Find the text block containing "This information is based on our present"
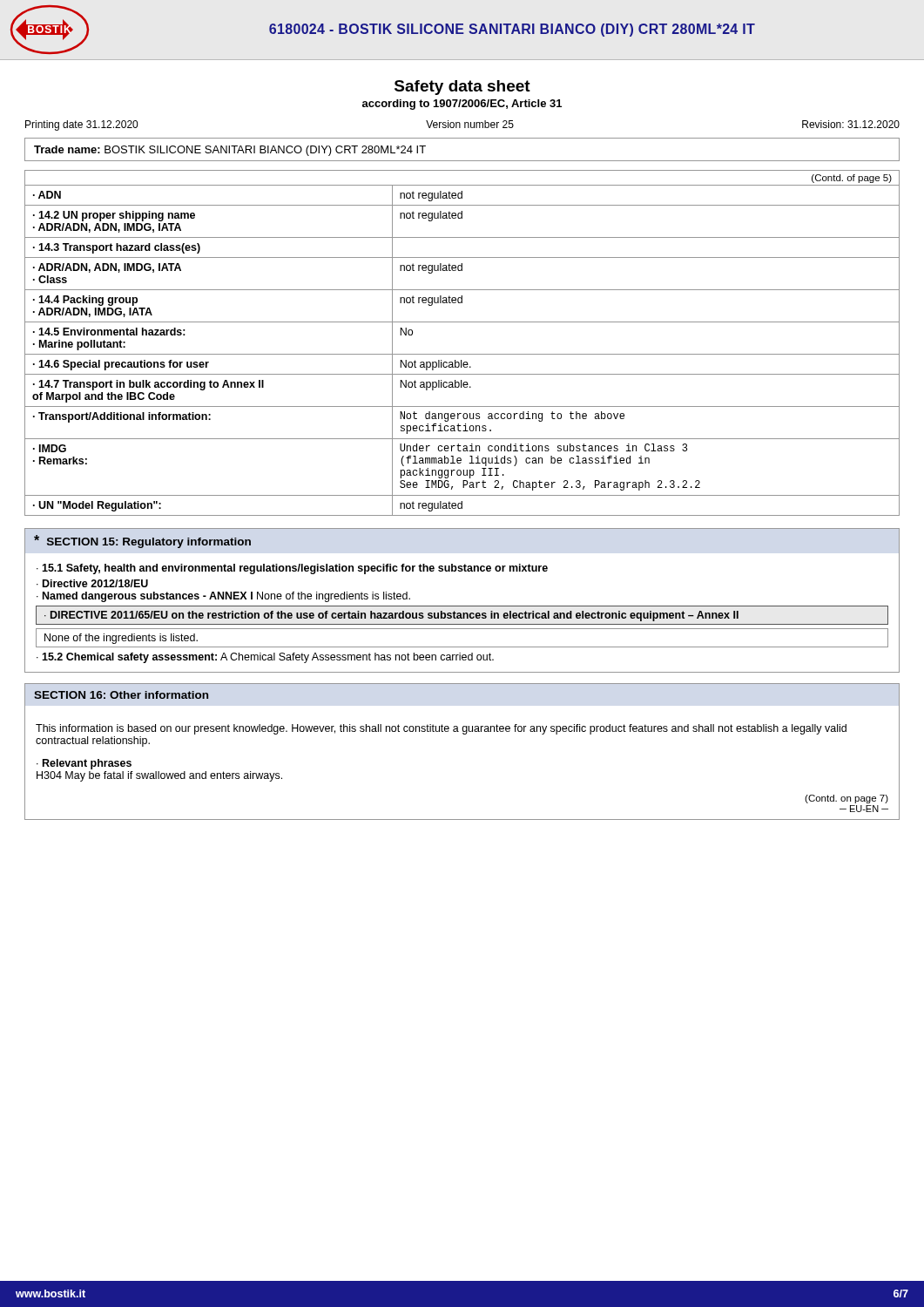Image resolution: width=924 pixels, height=1307 pixels. coord(441,734)
